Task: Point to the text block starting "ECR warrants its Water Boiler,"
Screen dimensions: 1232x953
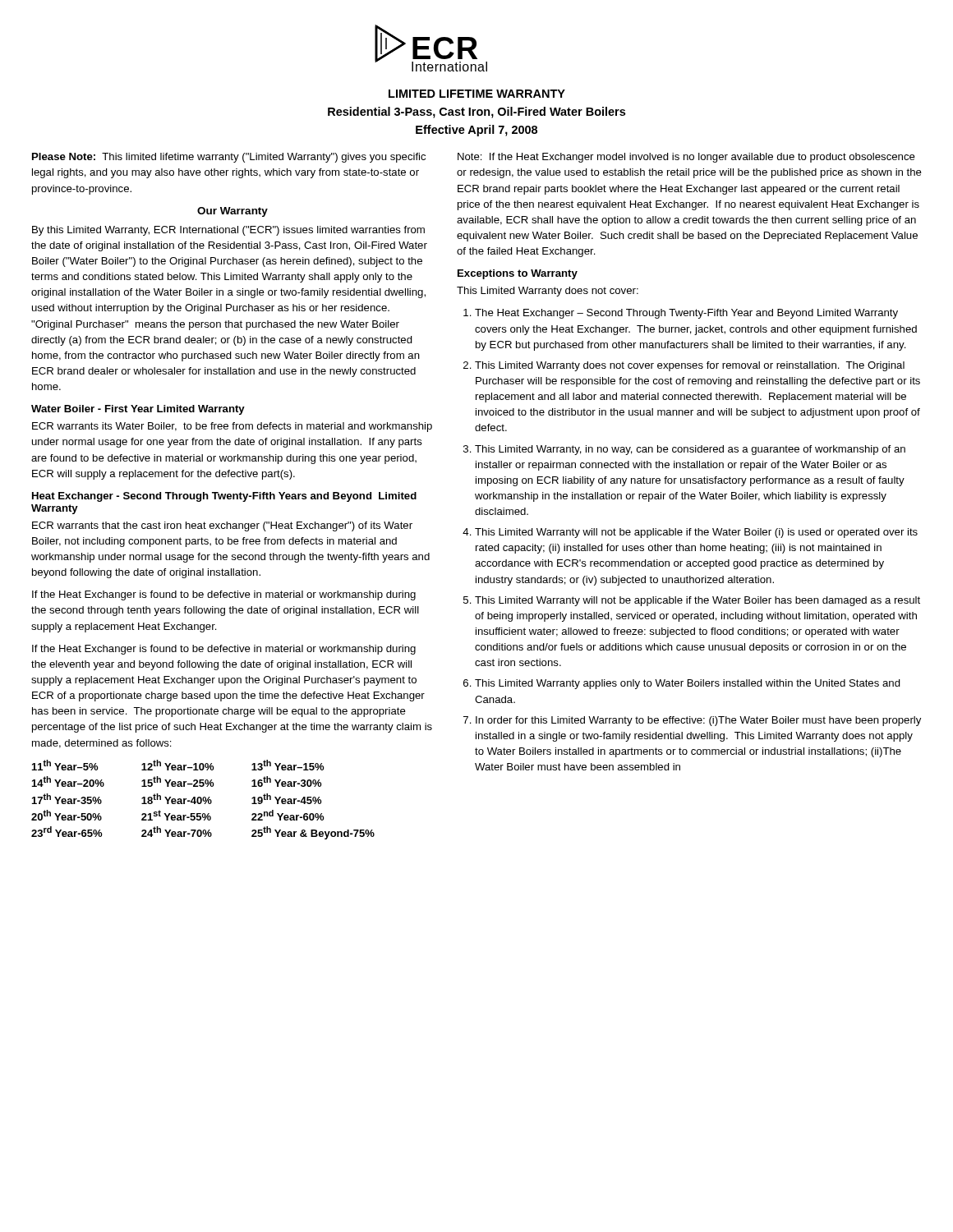Action: coord(232,450)
